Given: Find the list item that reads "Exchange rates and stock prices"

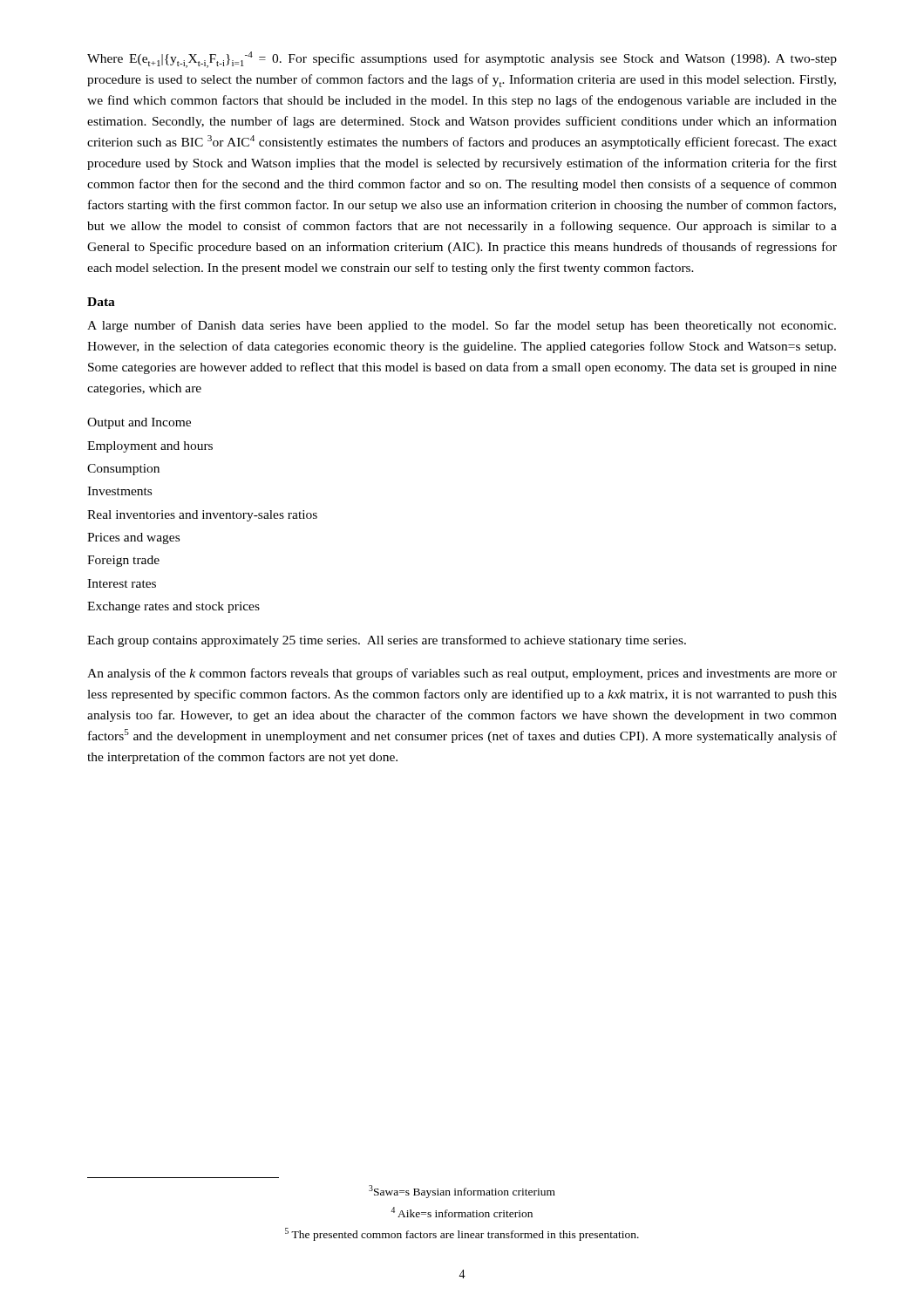Looking at the screenshot, I should 173,606.
